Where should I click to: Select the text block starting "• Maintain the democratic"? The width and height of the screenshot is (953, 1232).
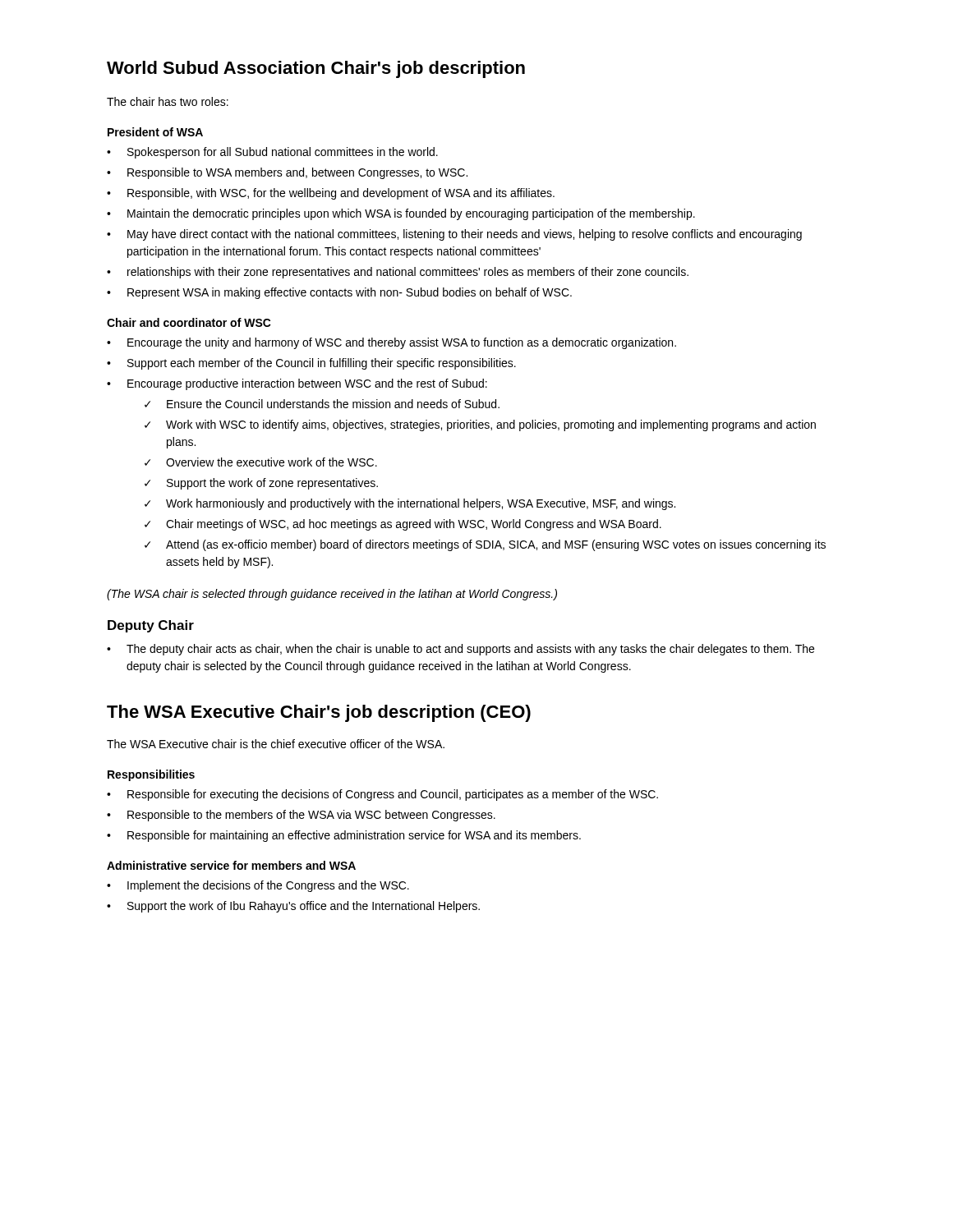point(476,214)
